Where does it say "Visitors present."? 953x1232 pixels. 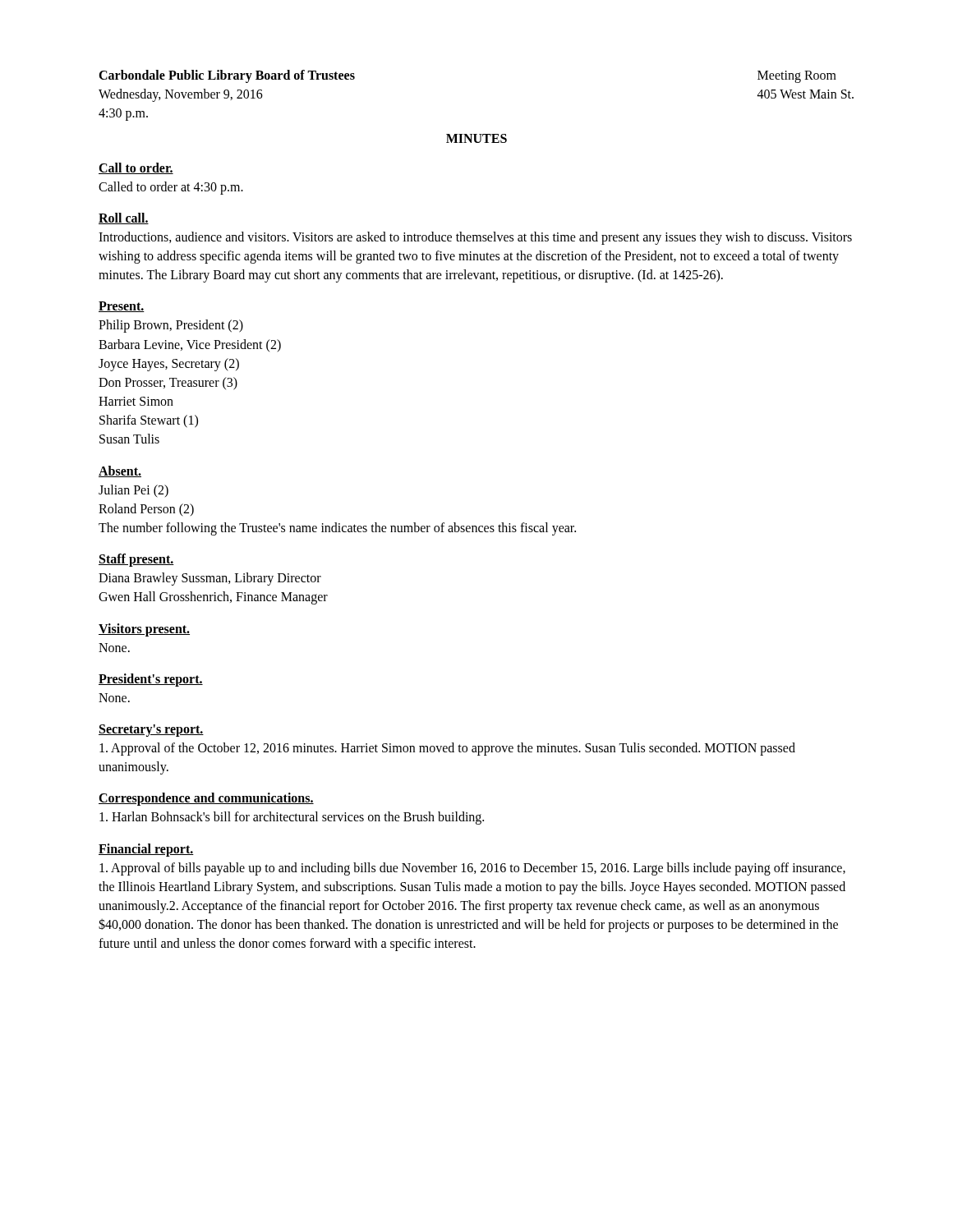coord(144,628)
